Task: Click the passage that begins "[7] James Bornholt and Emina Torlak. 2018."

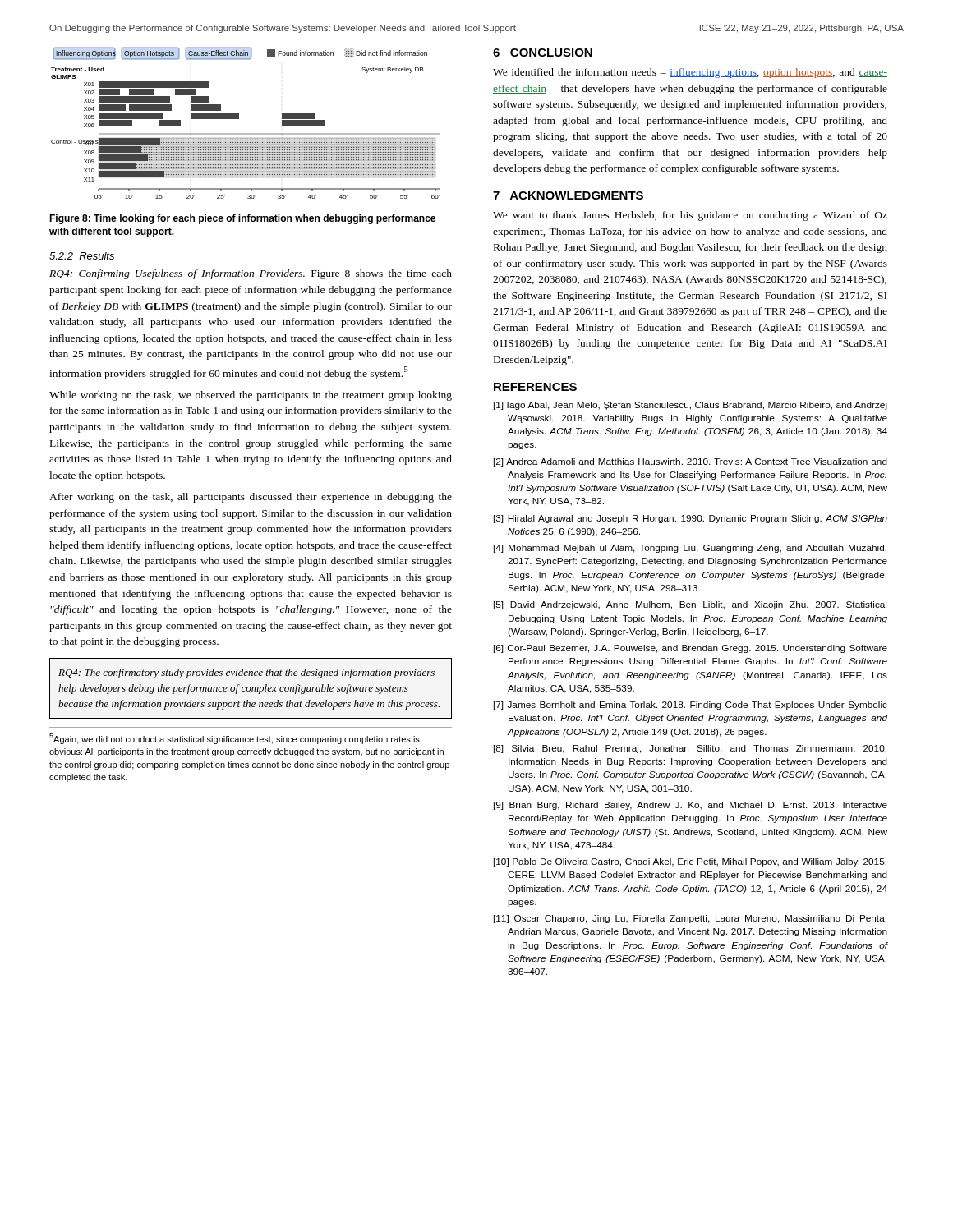Action: click(690, 718)
